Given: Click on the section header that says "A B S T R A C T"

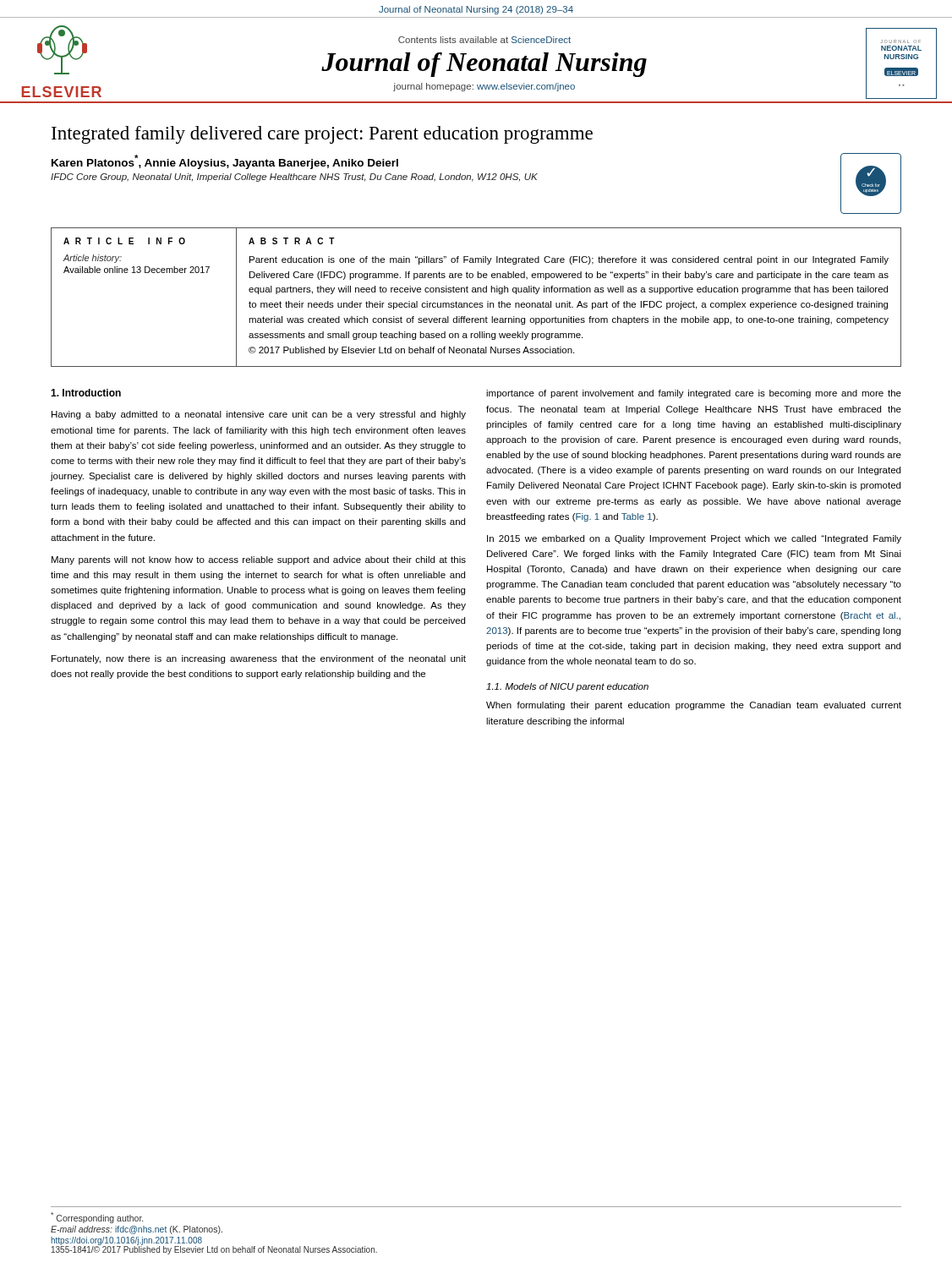Looking at the screenshot, I should click(x=292, y=241).
